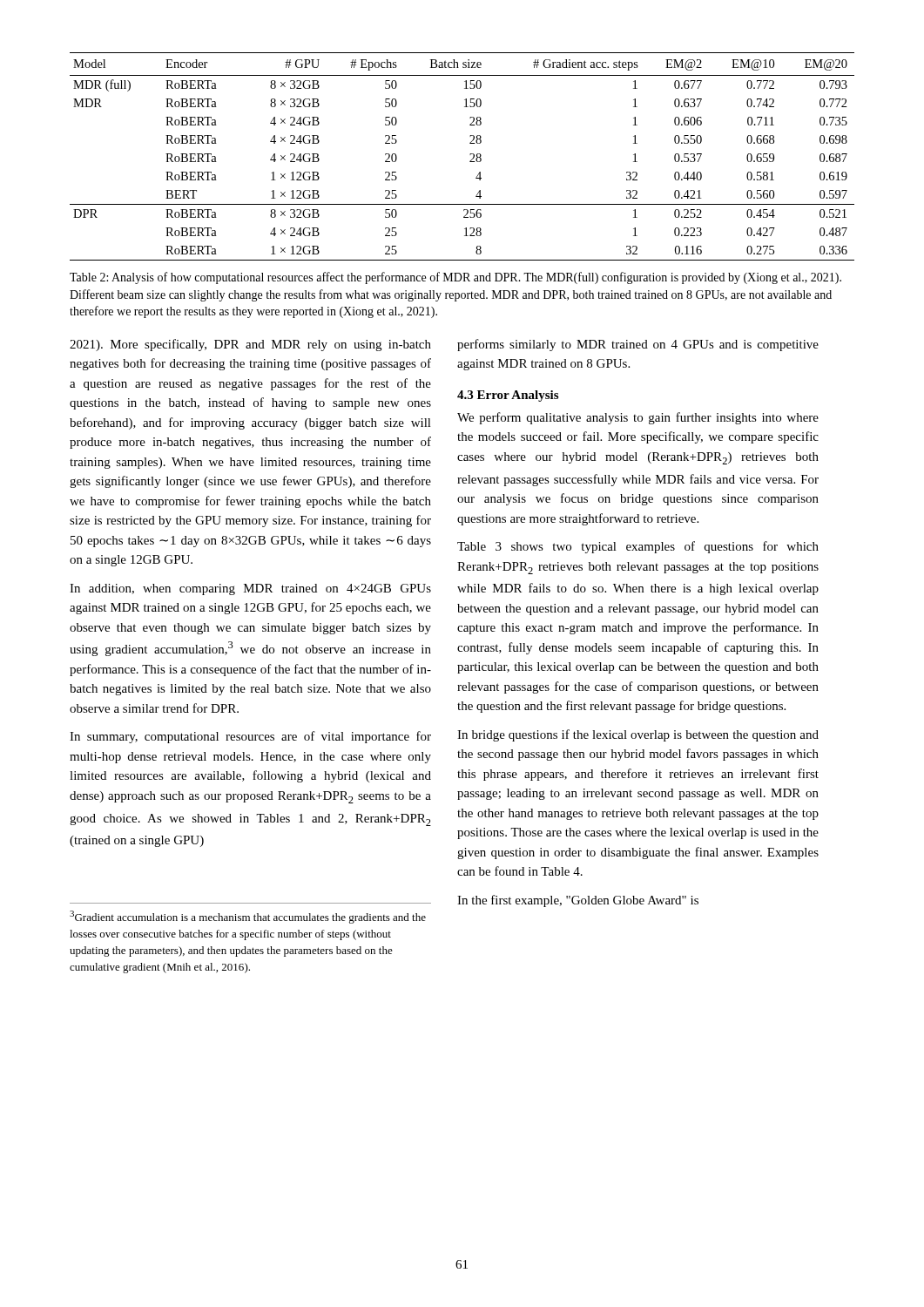Select the region starting "In addition, when"
This screenshot has width=924, height=1307.
[250, 648]
